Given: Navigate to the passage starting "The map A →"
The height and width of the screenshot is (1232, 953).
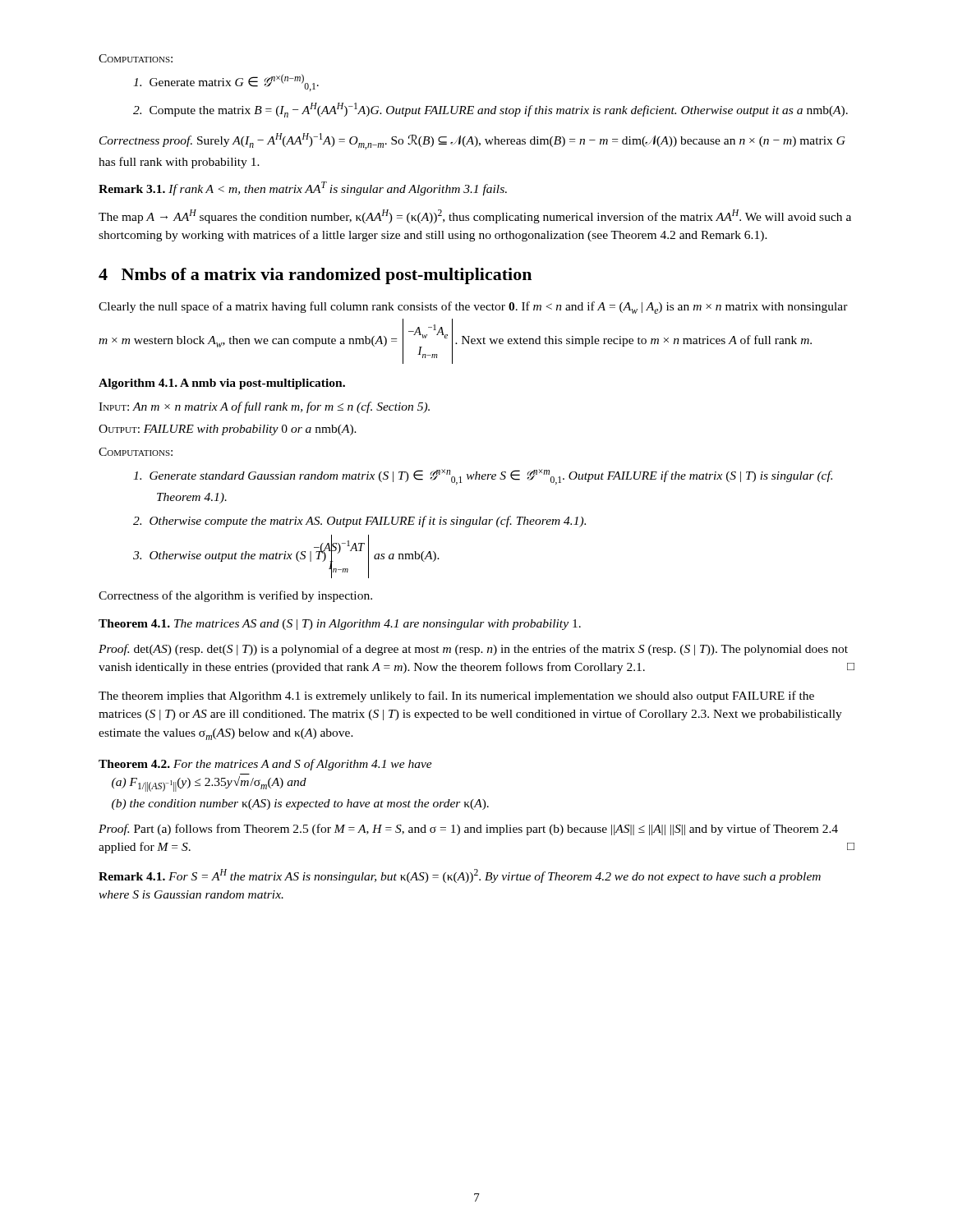Looking at the screenshot, I should click(x=475, y=225).
